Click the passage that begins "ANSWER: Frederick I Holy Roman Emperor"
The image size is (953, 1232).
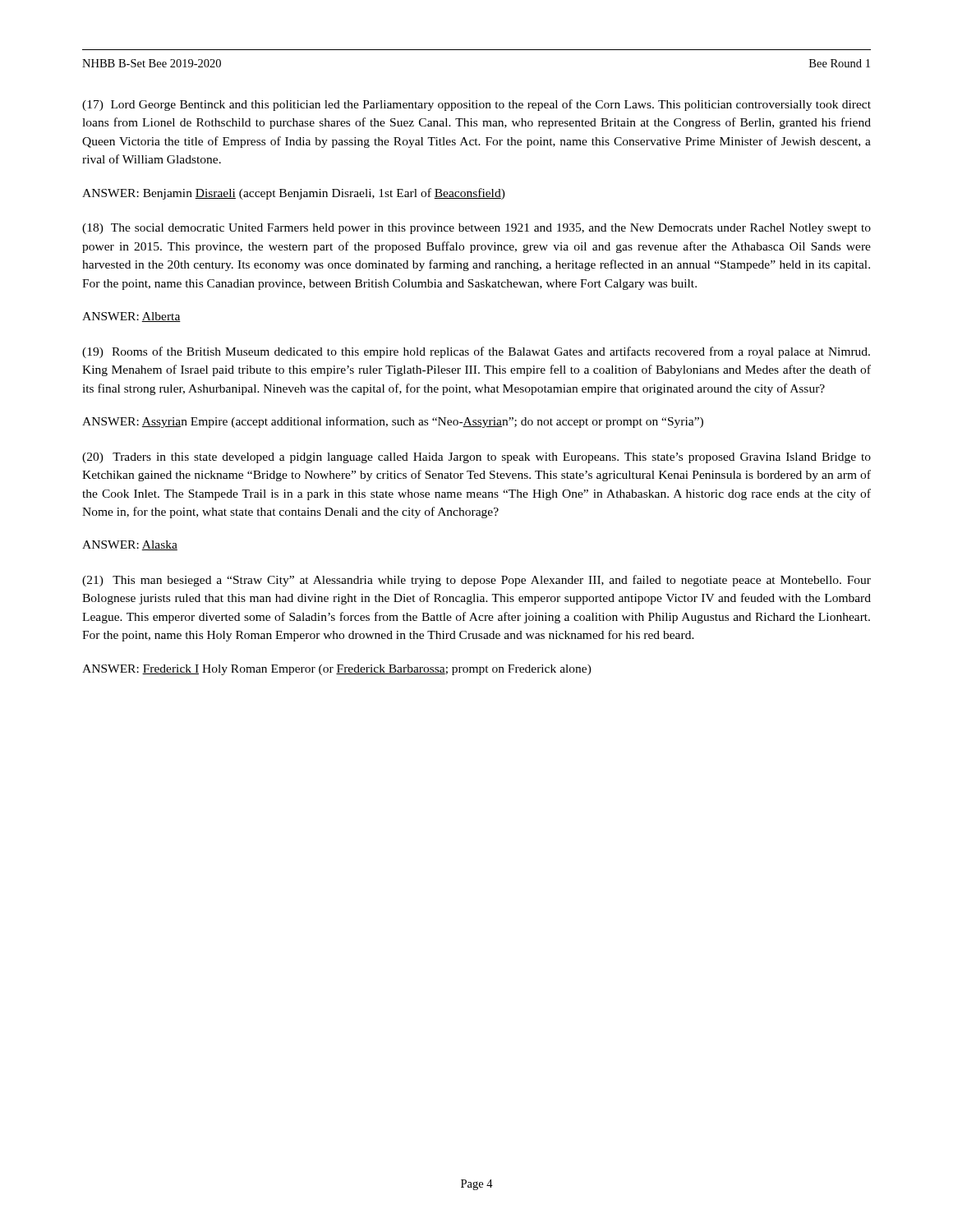click(337, 668)
